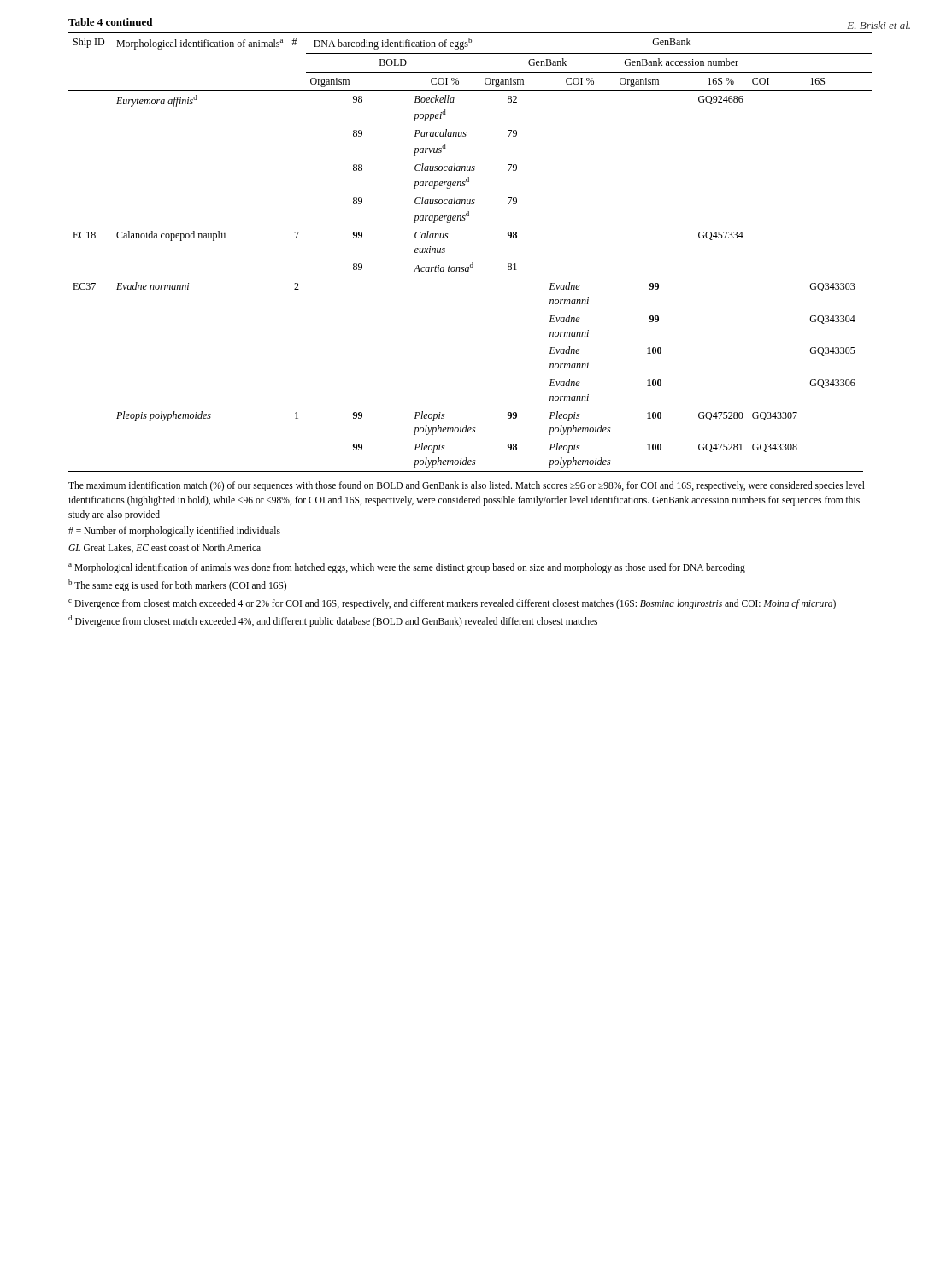The height and width of the screenshot is (1282, 952).
Task: Point to the passage starting "Table 4 continued"
Action: (x=110, y=22)
